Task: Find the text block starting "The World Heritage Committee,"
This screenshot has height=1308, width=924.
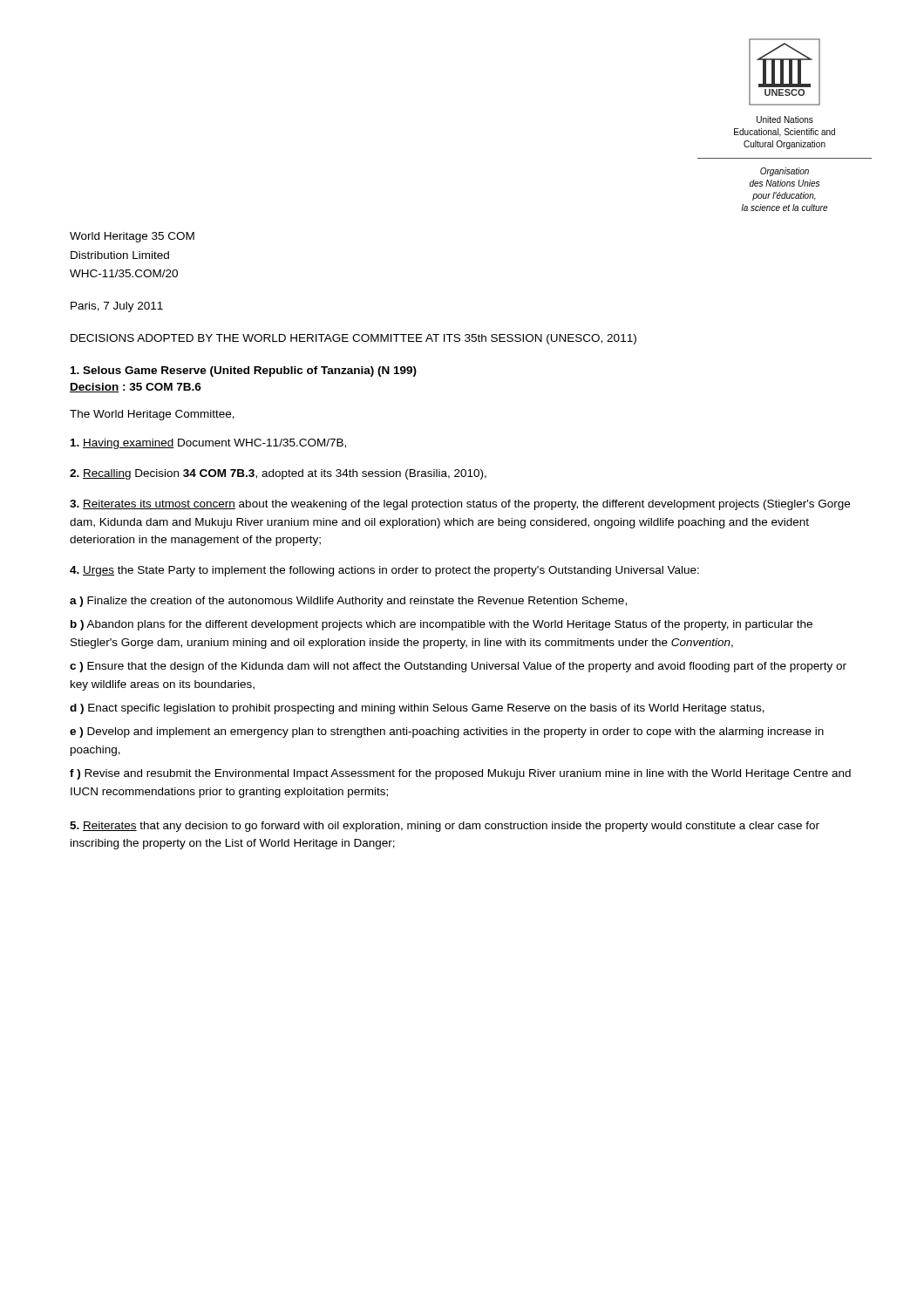Action: 152,414
